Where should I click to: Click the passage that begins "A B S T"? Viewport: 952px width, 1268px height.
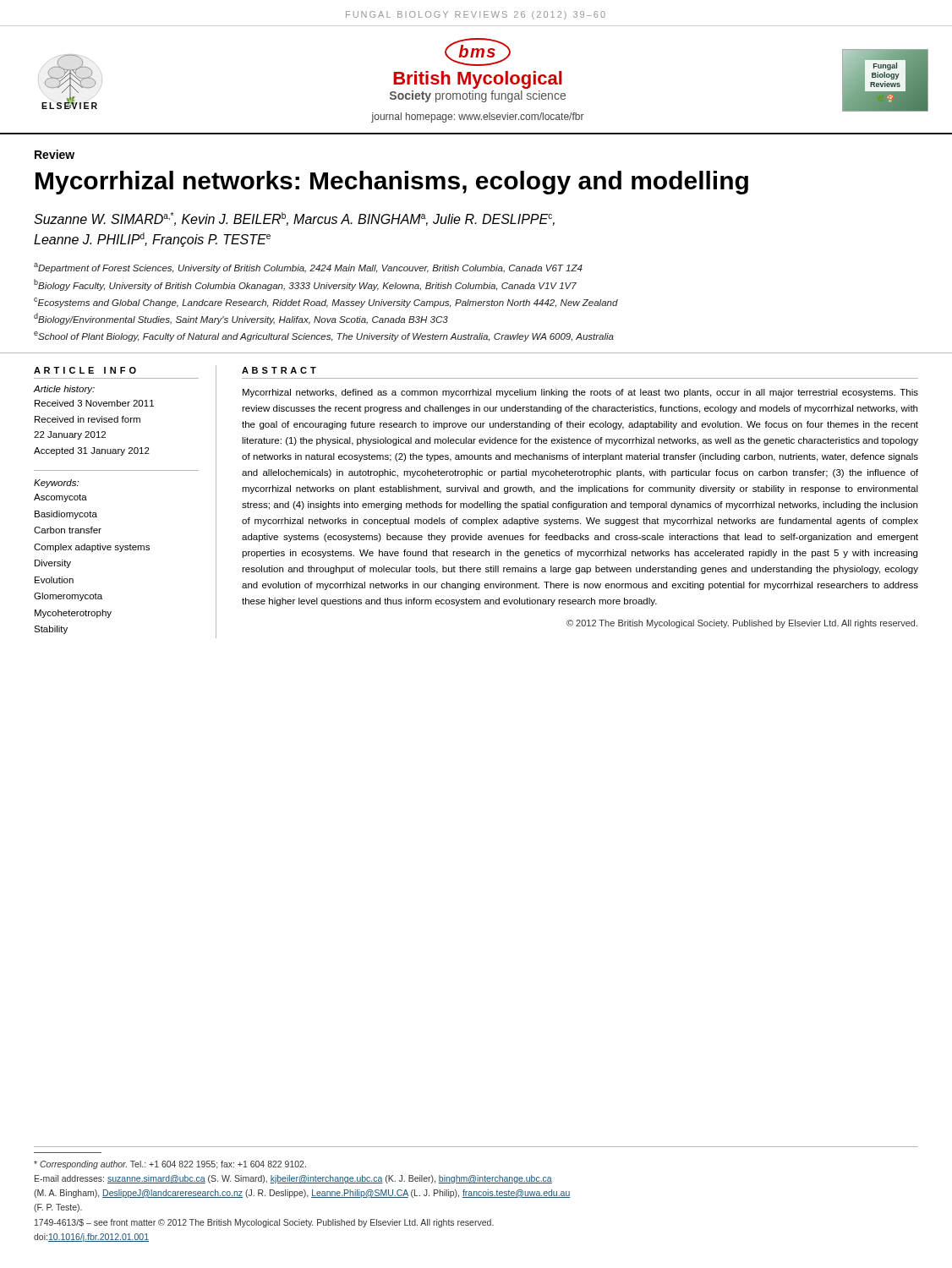(x=279, y=371)
